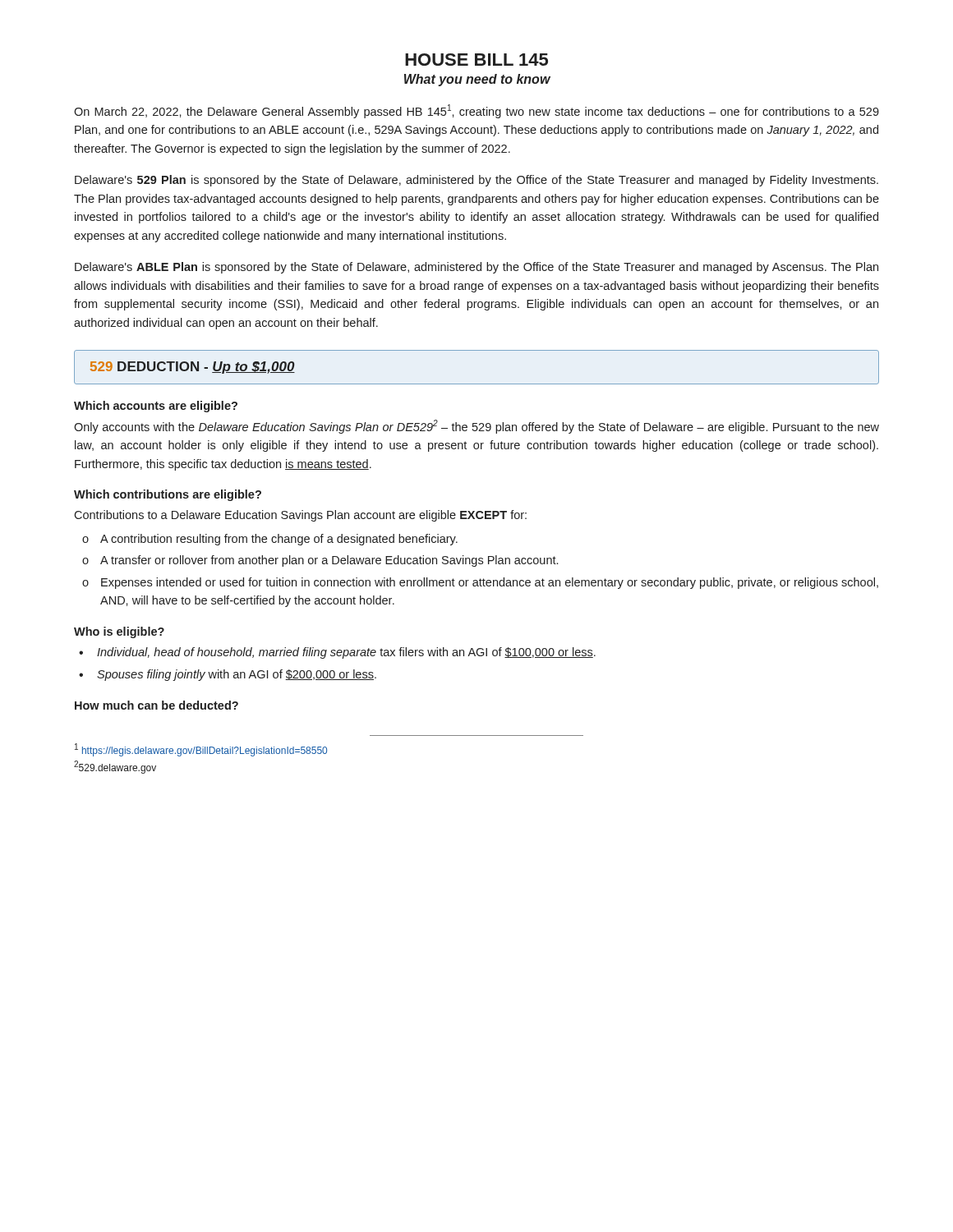Select the section header that says "529 DEDUCTION - Up to $1,000"
This screenshot has width=953, height=1232.
click(x=192, y=367)
